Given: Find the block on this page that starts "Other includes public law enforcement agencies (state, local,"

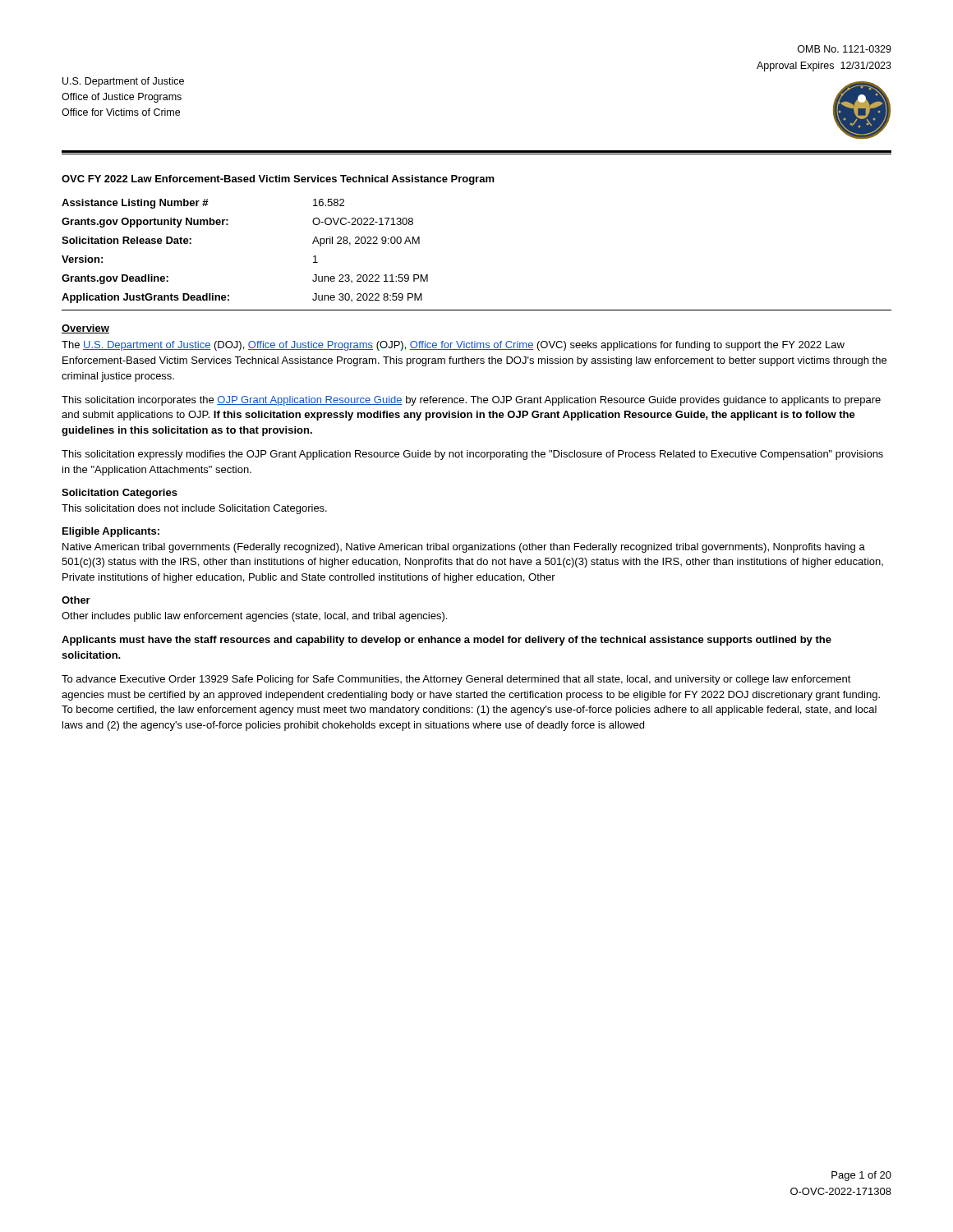Looking at the screenshot, I should pyautogui.click(x=255, y=616).
